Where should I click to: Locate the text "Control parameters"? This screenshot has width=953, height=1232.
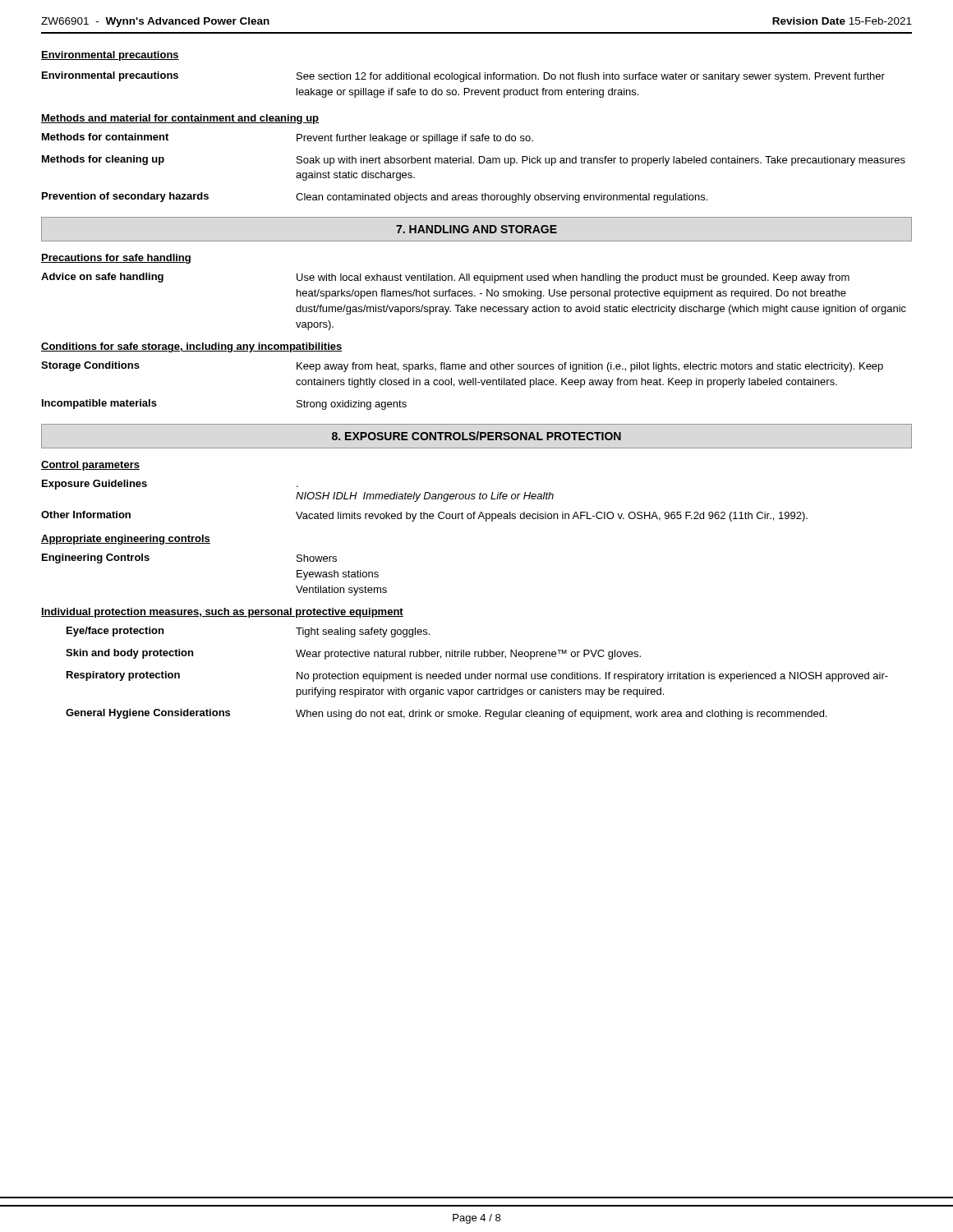tap(90, 464)
